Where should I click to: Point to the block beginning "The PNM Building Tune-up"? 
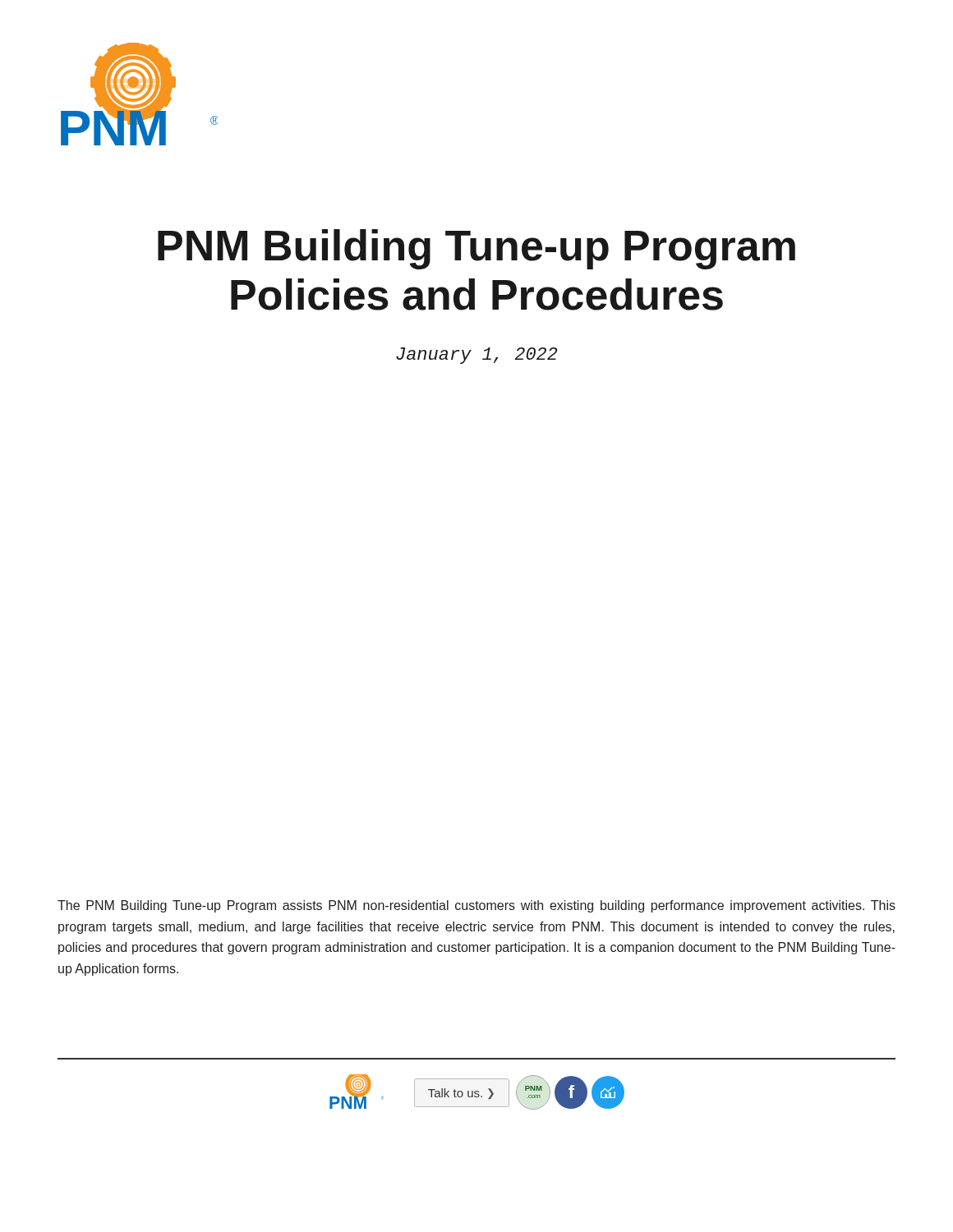(x=476, y=937)
